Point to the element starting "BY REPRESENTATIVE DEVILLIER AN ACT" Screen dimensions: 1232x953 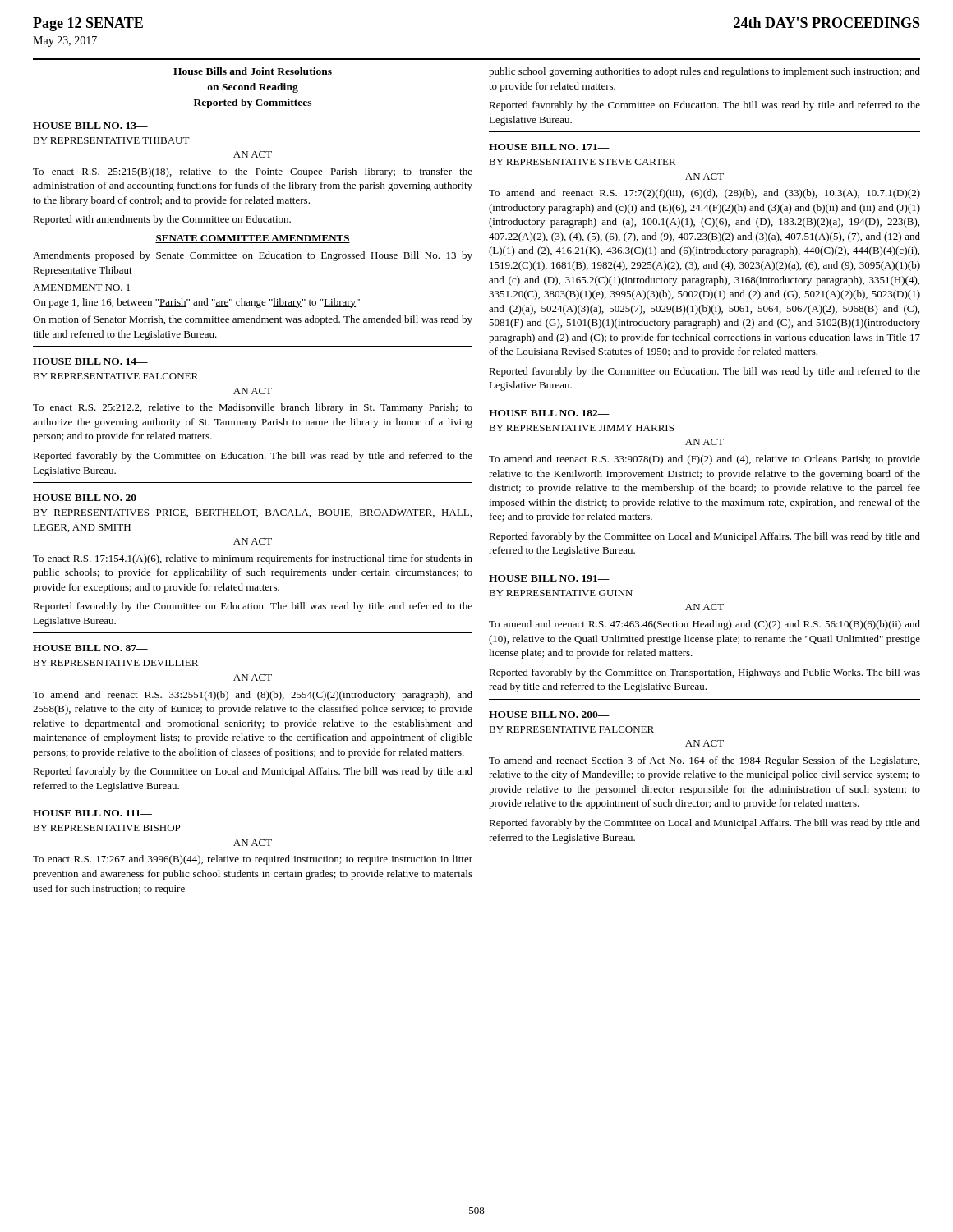(x=253, y=707)
